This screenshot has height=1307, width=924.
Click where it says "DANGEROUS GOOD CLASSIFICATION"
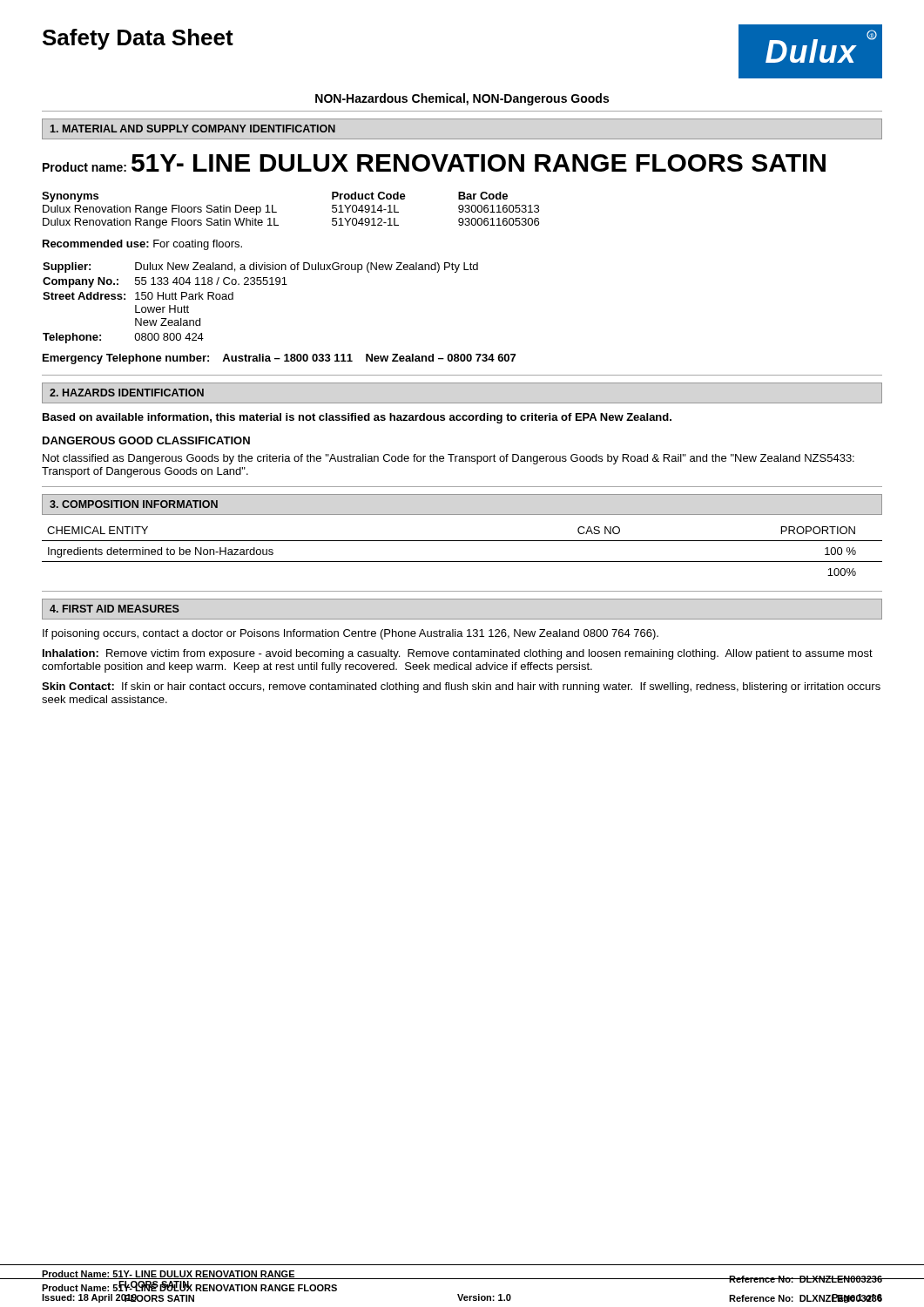click(146, 440)
